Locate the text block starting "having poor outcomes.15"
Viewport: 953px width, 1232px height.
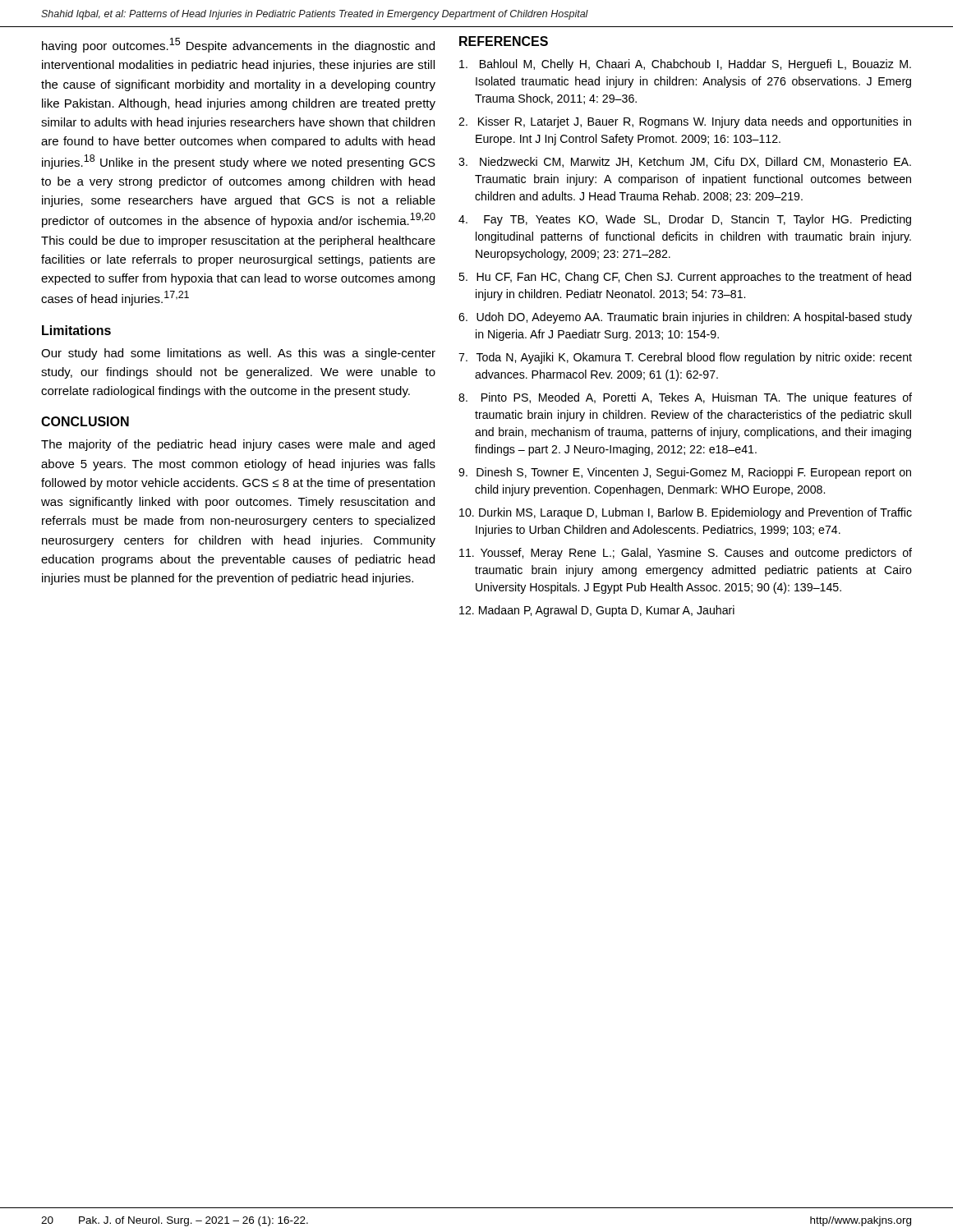point(238,171)
